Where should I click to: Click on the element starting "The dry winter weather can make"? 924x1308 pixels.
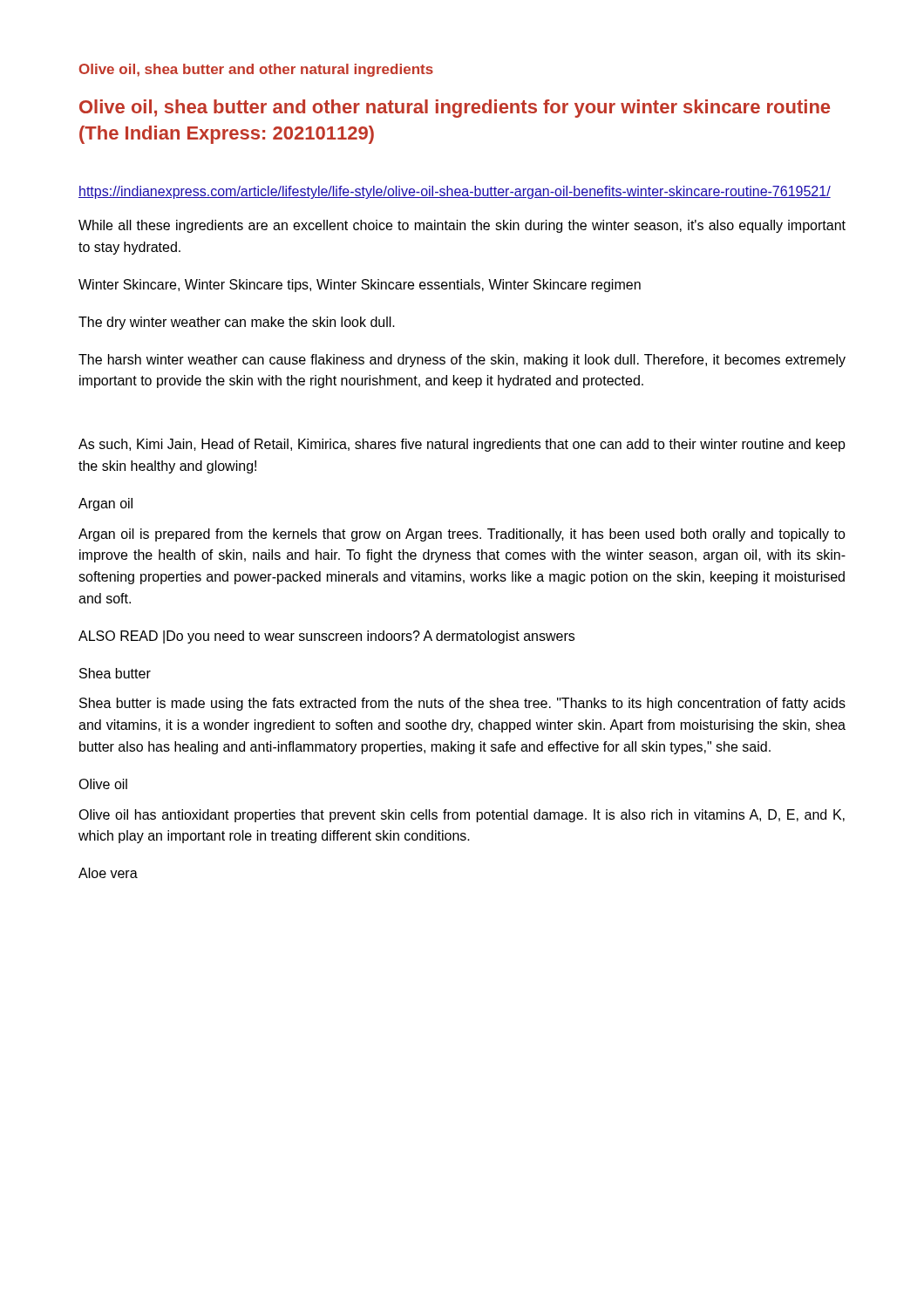(x=237, y=322)
